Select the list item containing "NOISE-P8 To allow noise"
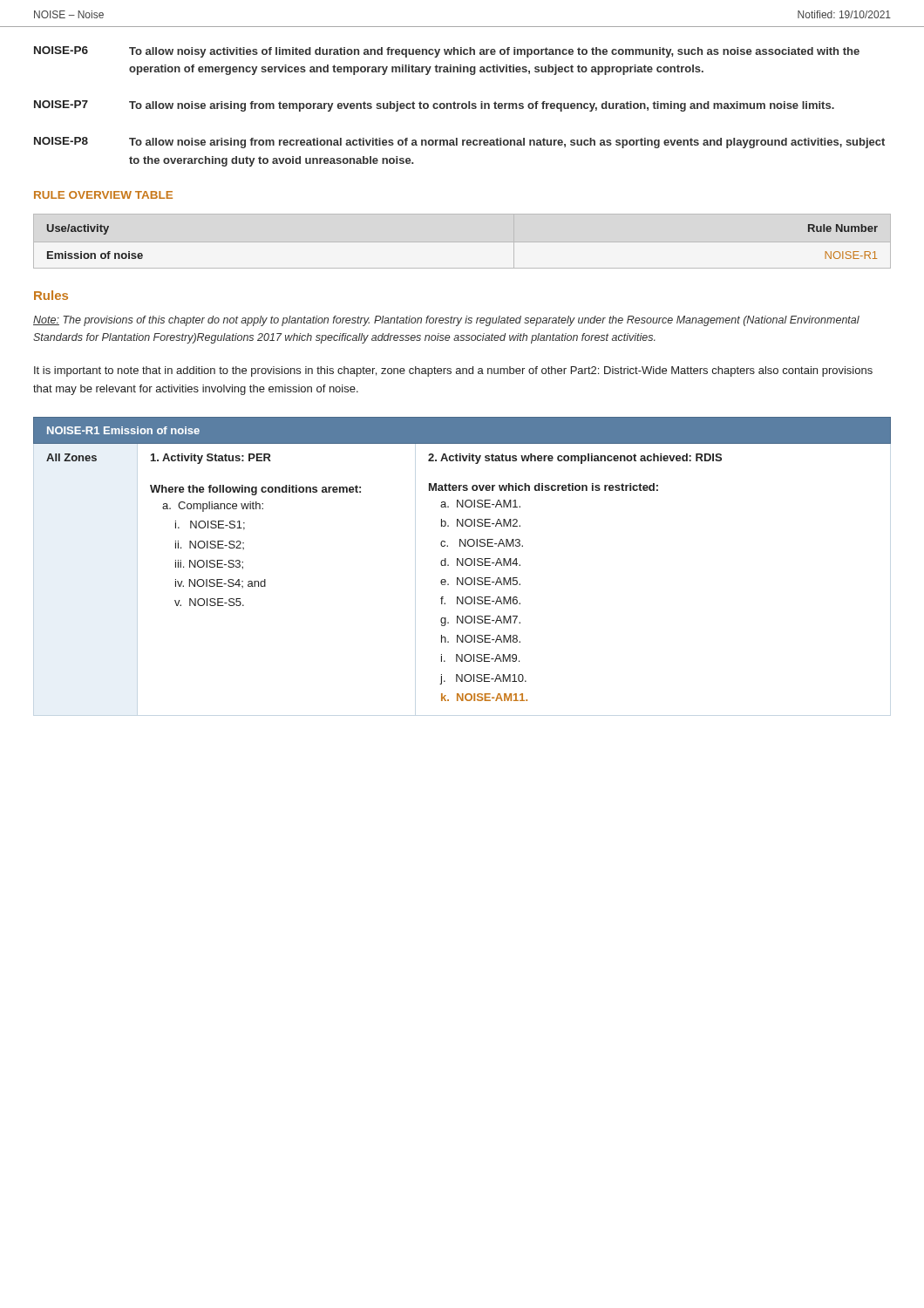 click(462, 151)
